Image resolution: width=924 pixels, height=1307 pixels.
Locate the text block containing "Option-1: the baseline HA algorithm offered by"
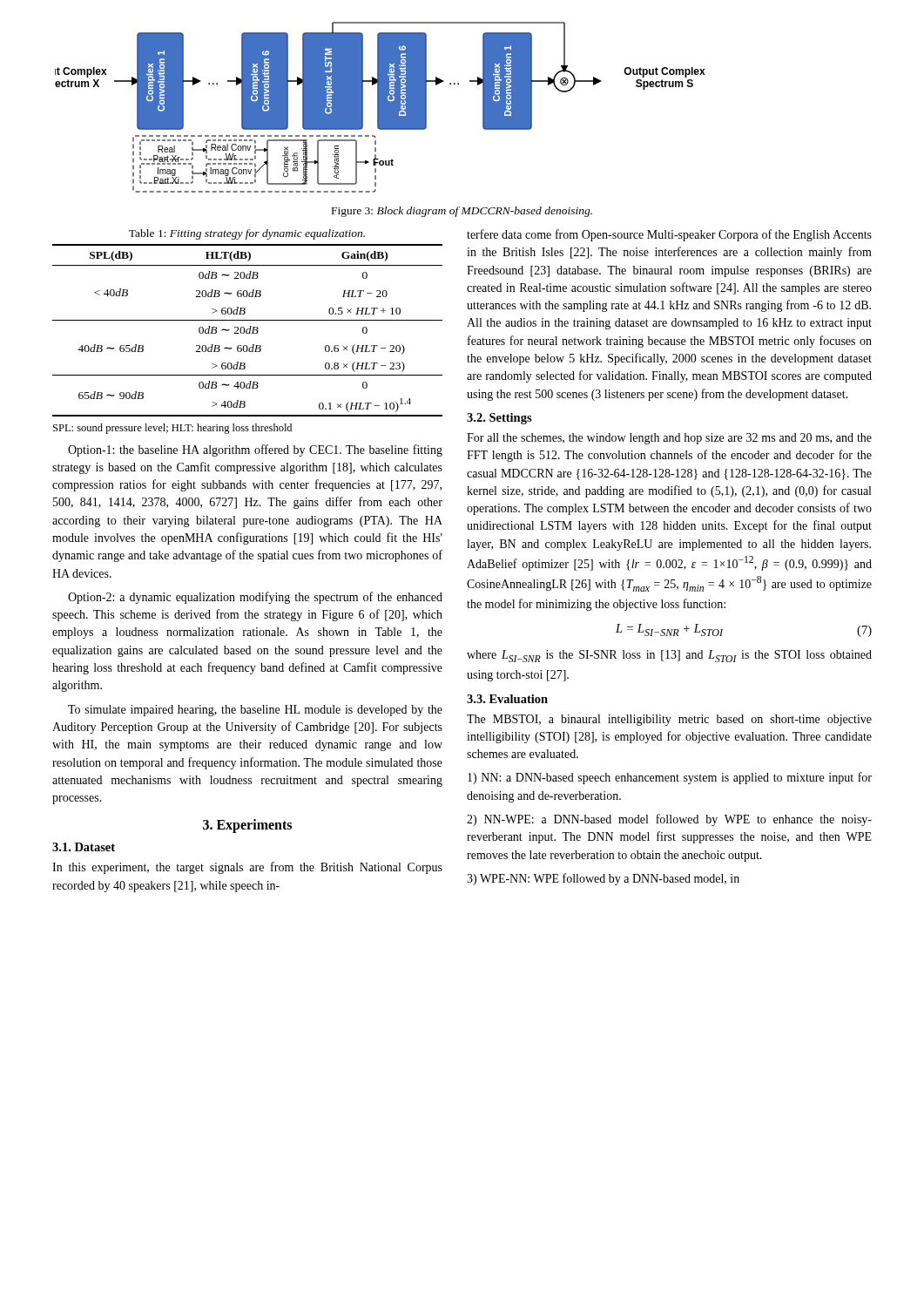coord(247,511)
